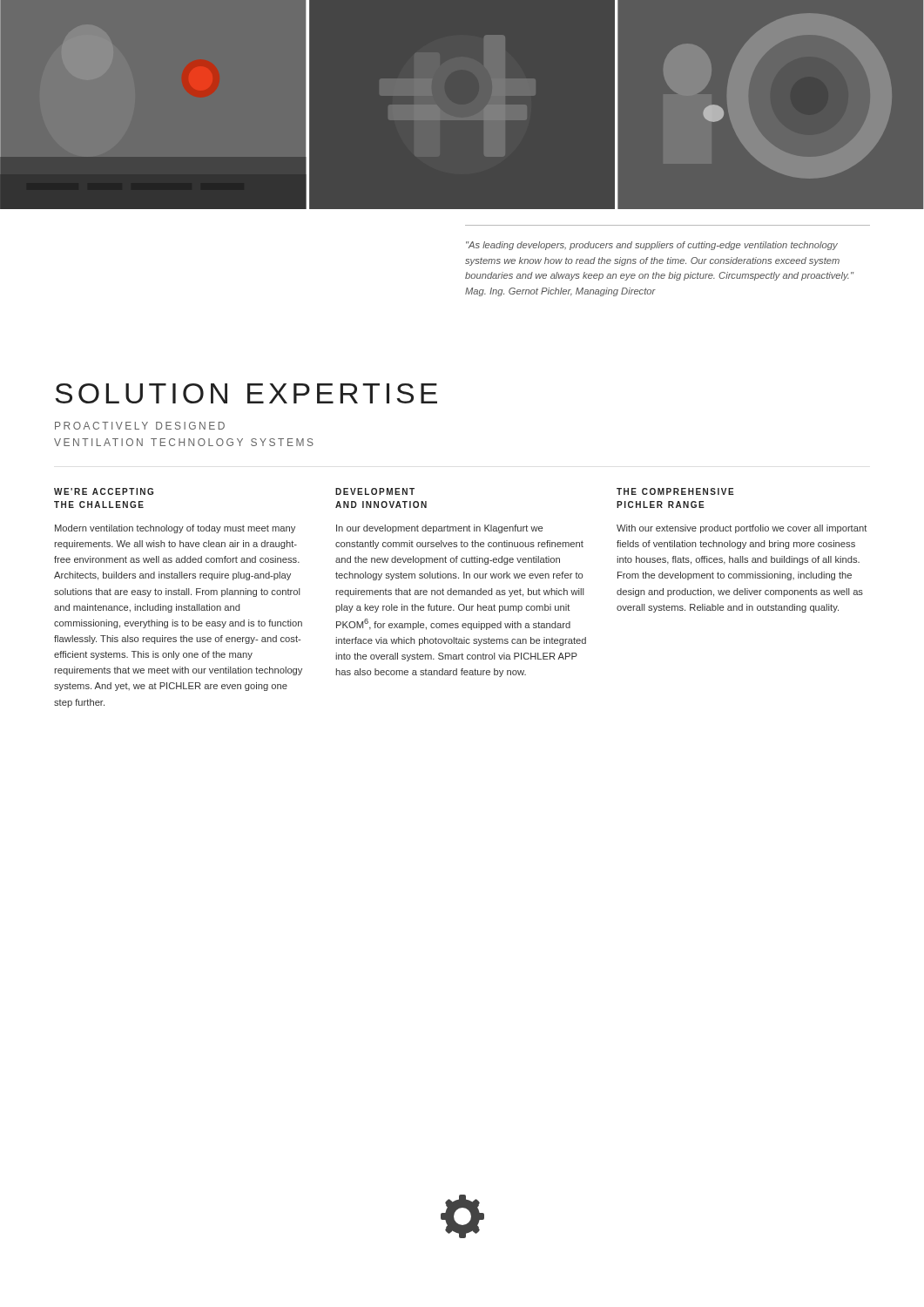Navigate to the text starting "With our extensive"
924x1307 pixels.
pos(743,568)
